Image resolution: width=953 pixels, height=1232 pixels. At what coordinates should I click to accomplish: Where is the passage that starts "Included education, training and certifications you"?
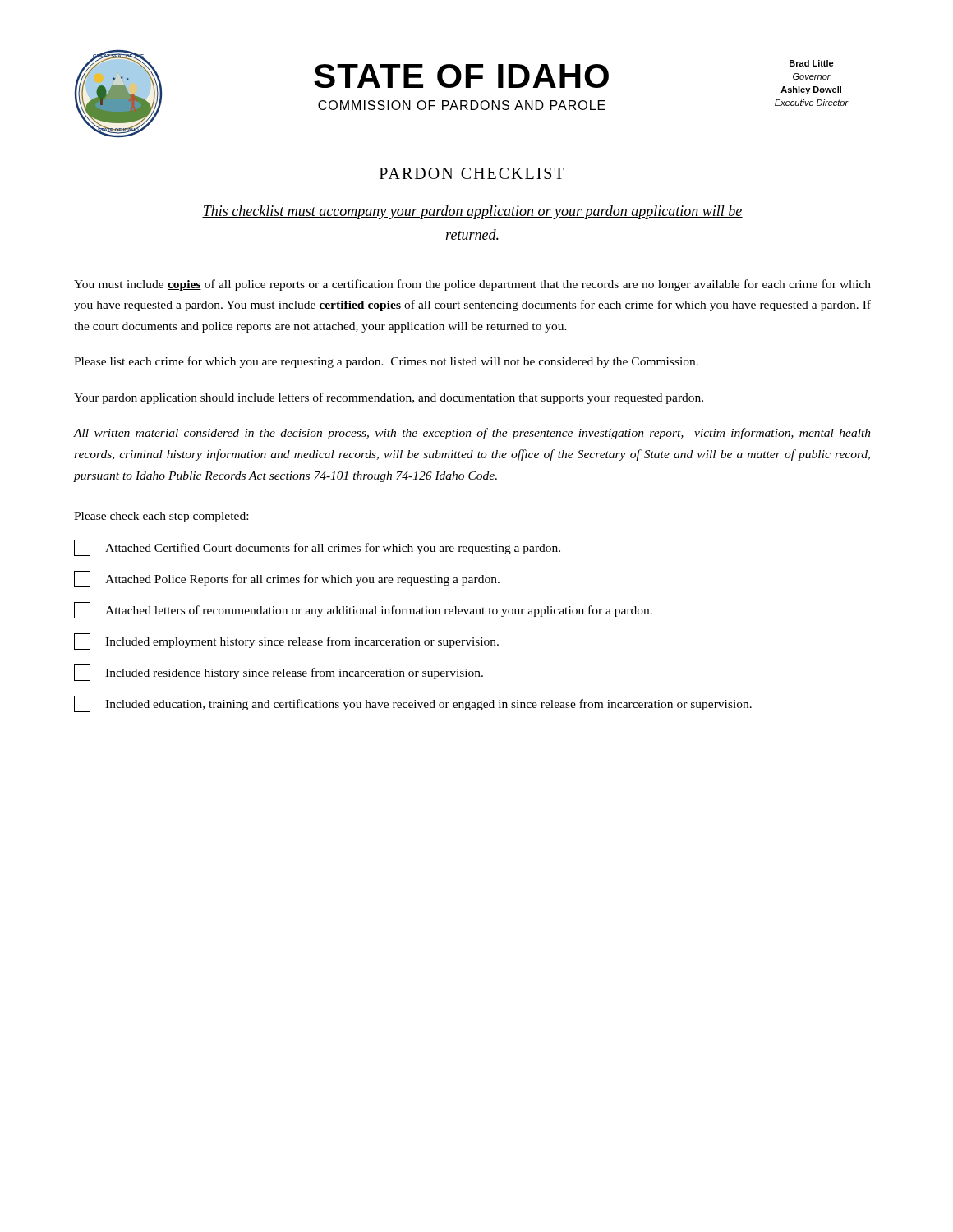click(472, 704)
